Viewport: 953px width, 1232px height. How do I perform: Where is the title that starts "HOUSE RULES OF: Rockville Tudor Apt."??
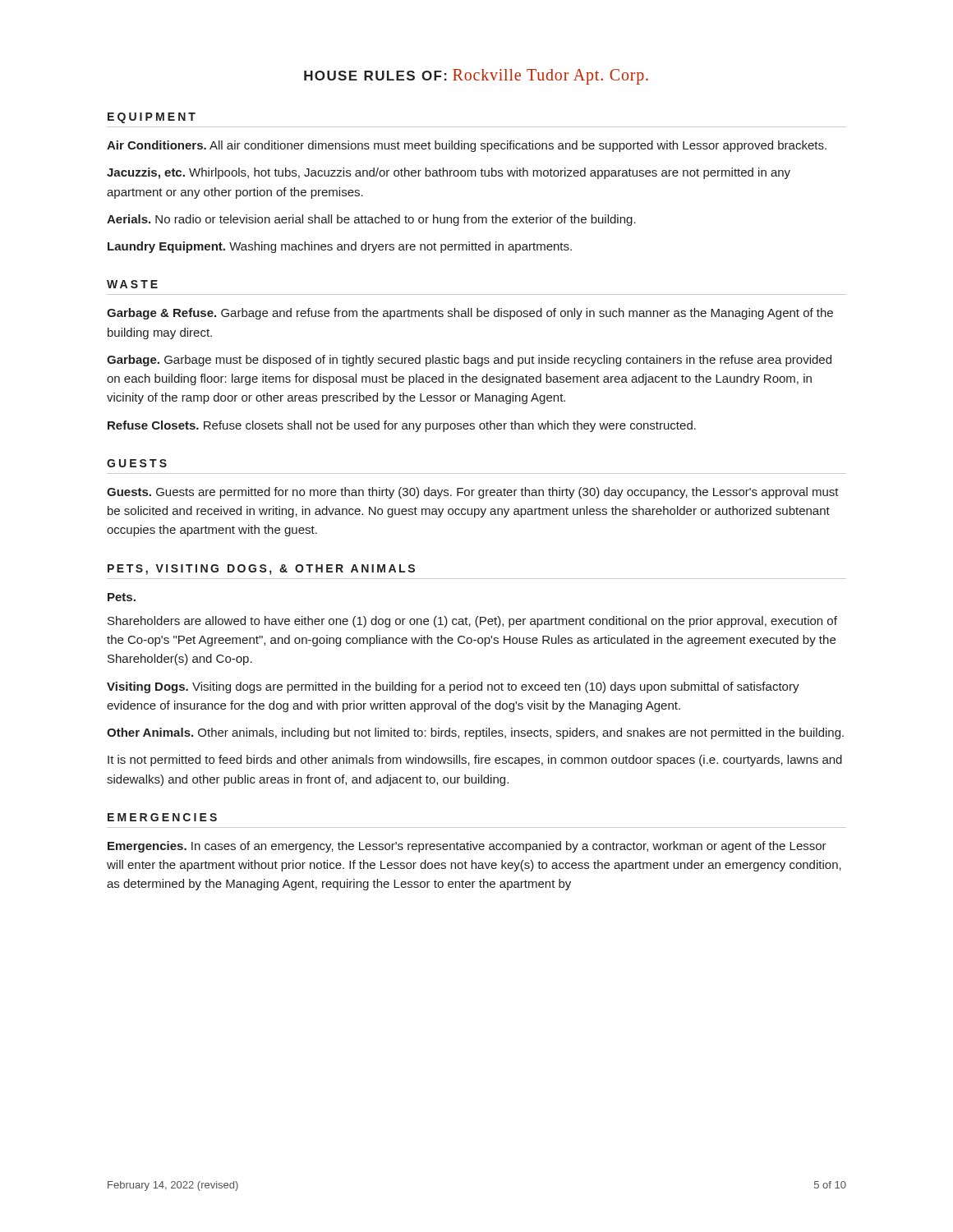coord(476,75)
